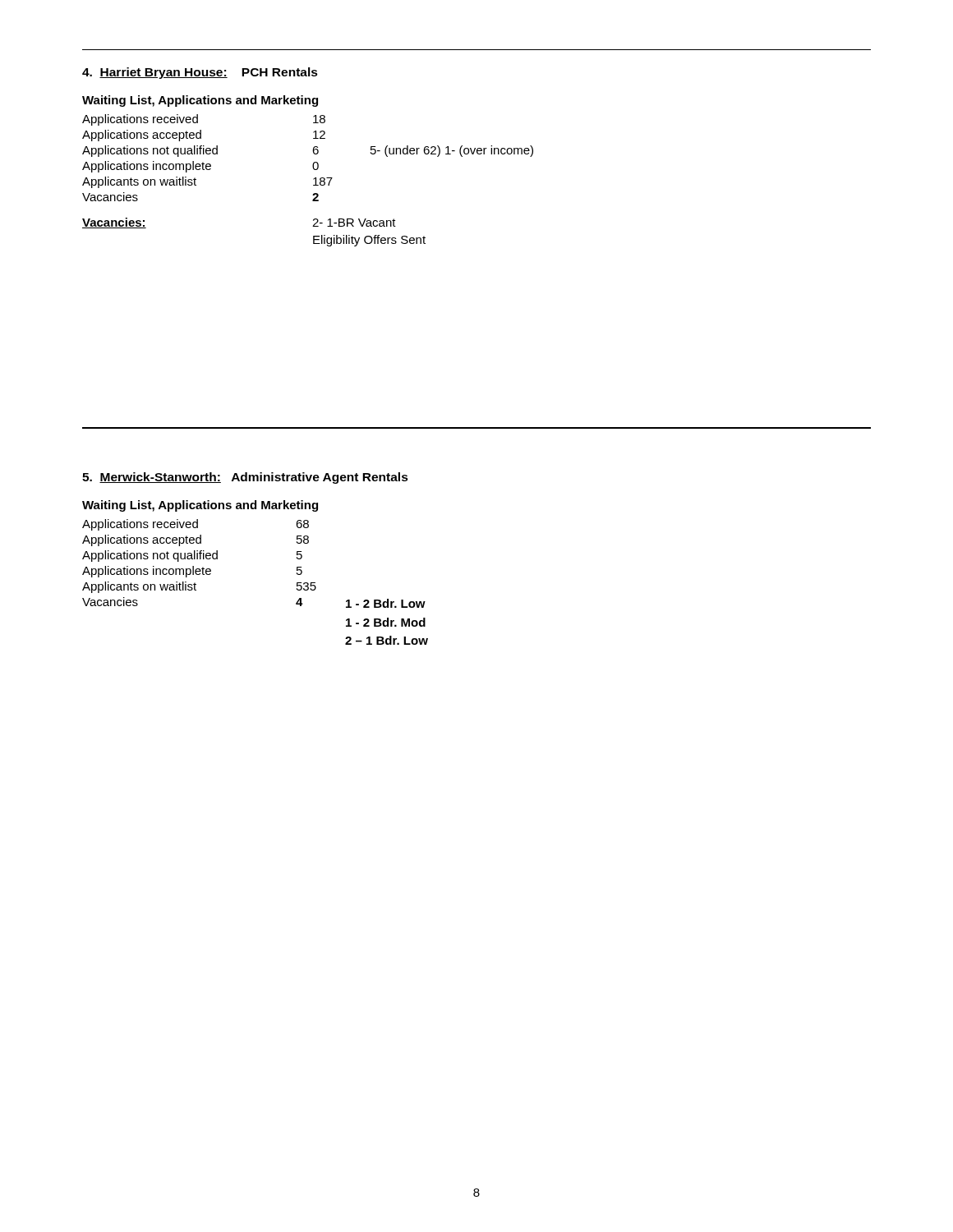Navigate to the region starting "5. Merwick-Stanworth: Administrative Agent Rentals"
This screenshot has height=1232, width=953.
245,477
